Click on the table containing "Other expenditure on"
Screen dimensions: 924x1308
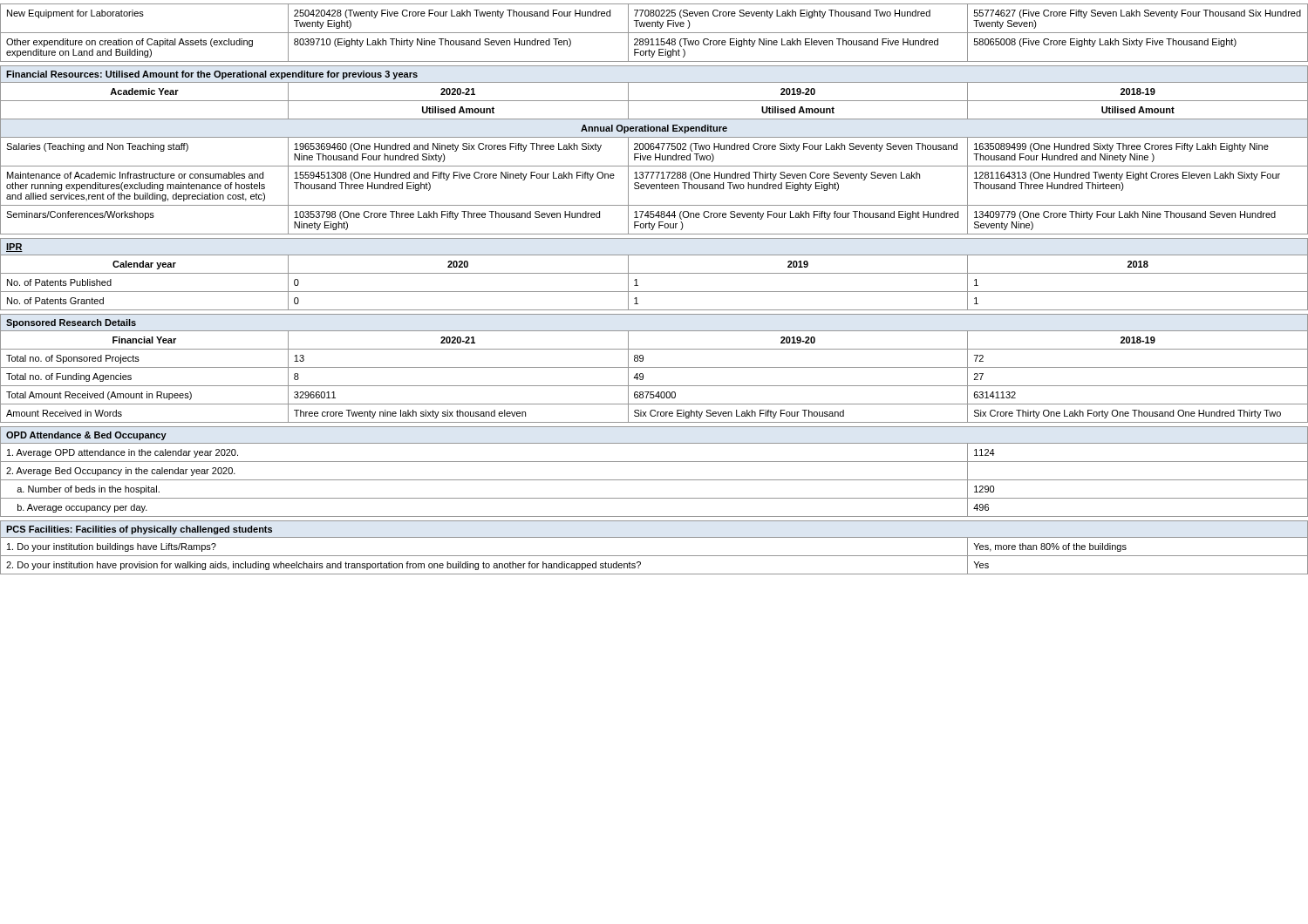pyautogui.click(x=654, y=33)
